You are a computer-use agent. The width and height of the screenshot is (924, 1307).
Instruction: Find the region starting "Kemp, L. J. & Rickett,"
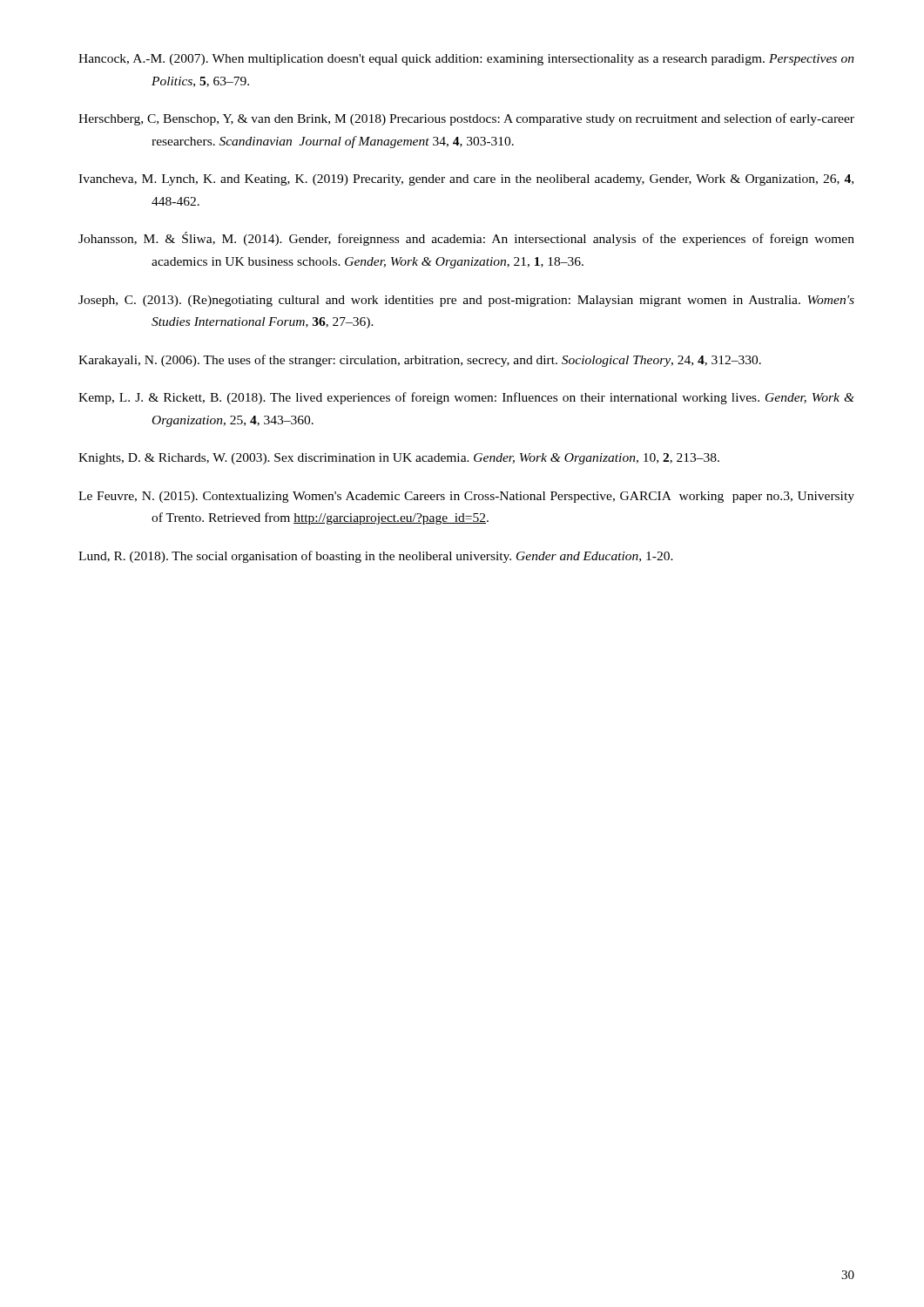[466, 408]
